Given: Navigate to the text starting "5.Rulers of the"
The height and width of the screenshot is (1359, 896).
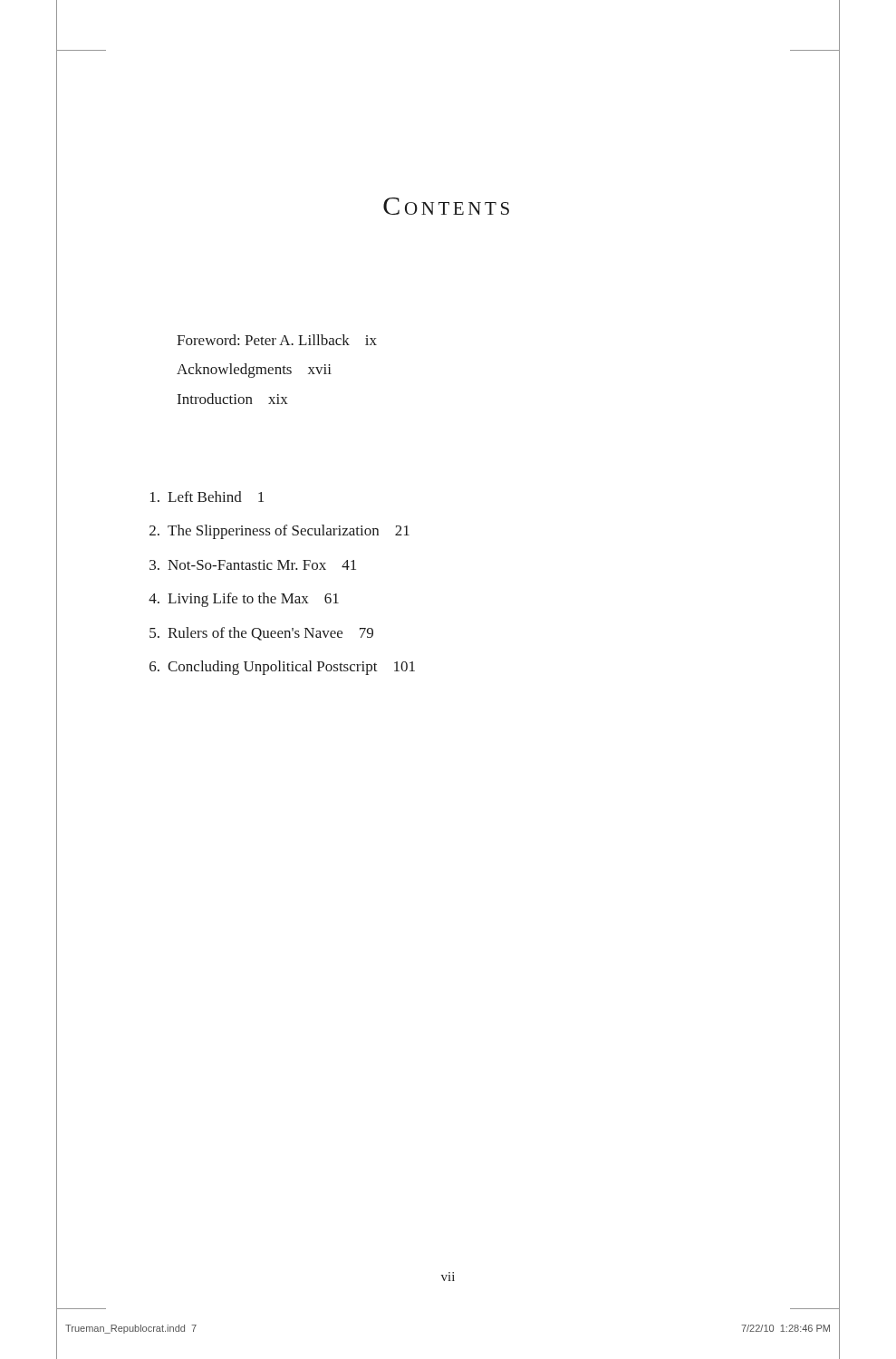Looking at the screenshot, I should (253, 633).
